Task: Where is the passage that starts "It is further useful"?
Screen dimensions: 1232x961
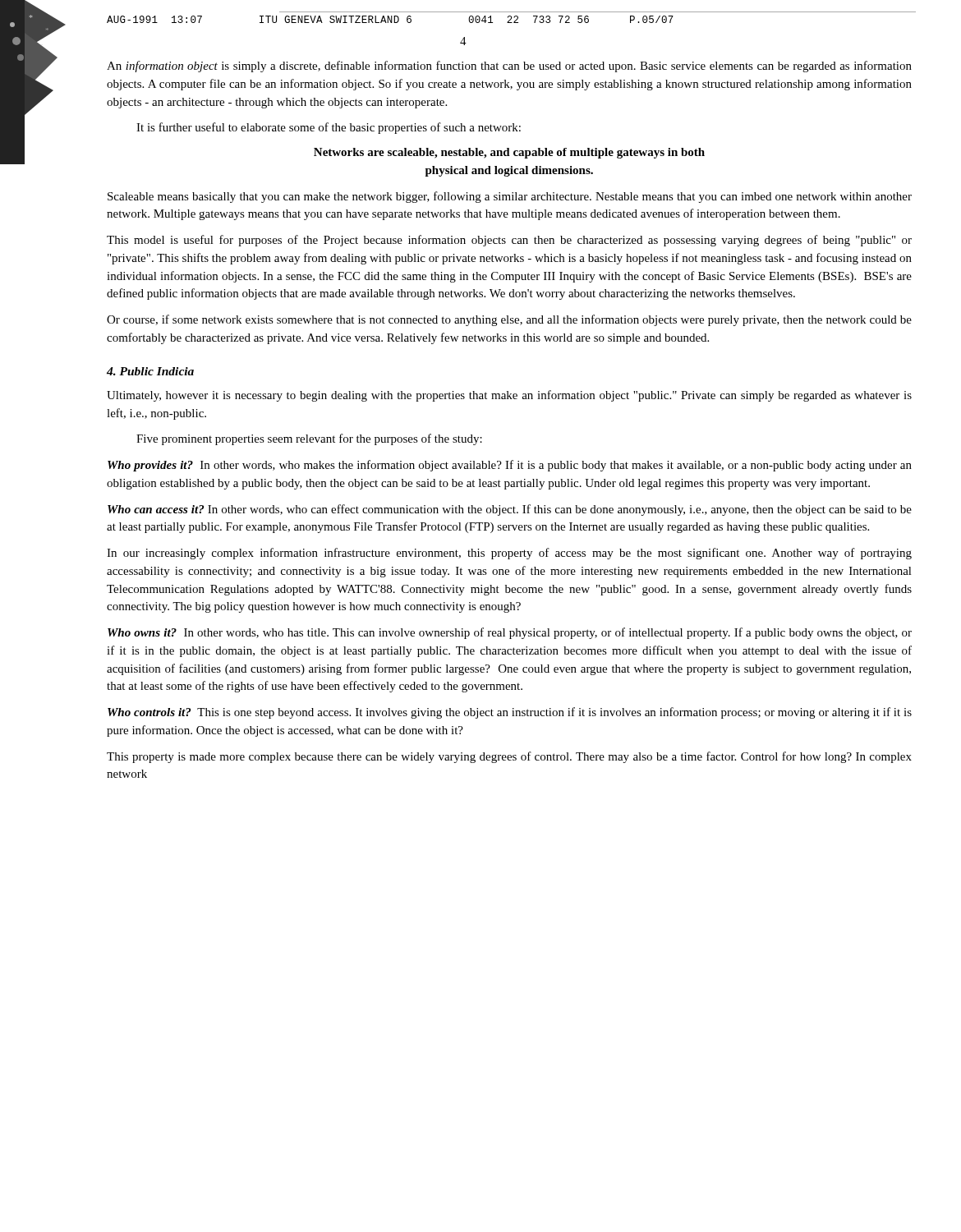Action: [x=329, y=128]
